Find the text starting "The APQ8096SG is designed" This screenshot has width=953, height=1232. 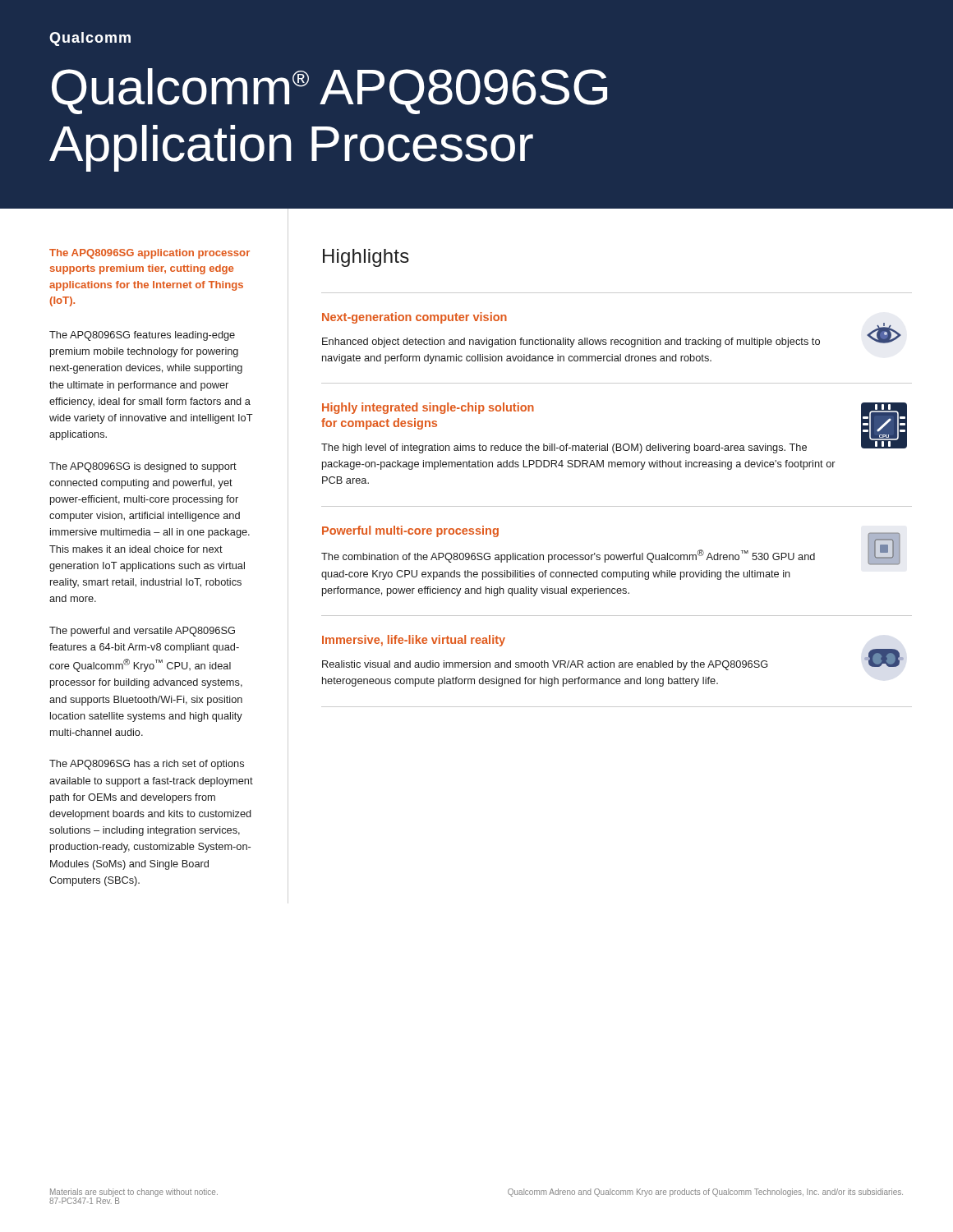pyautogui.click(x=150, y=532)
